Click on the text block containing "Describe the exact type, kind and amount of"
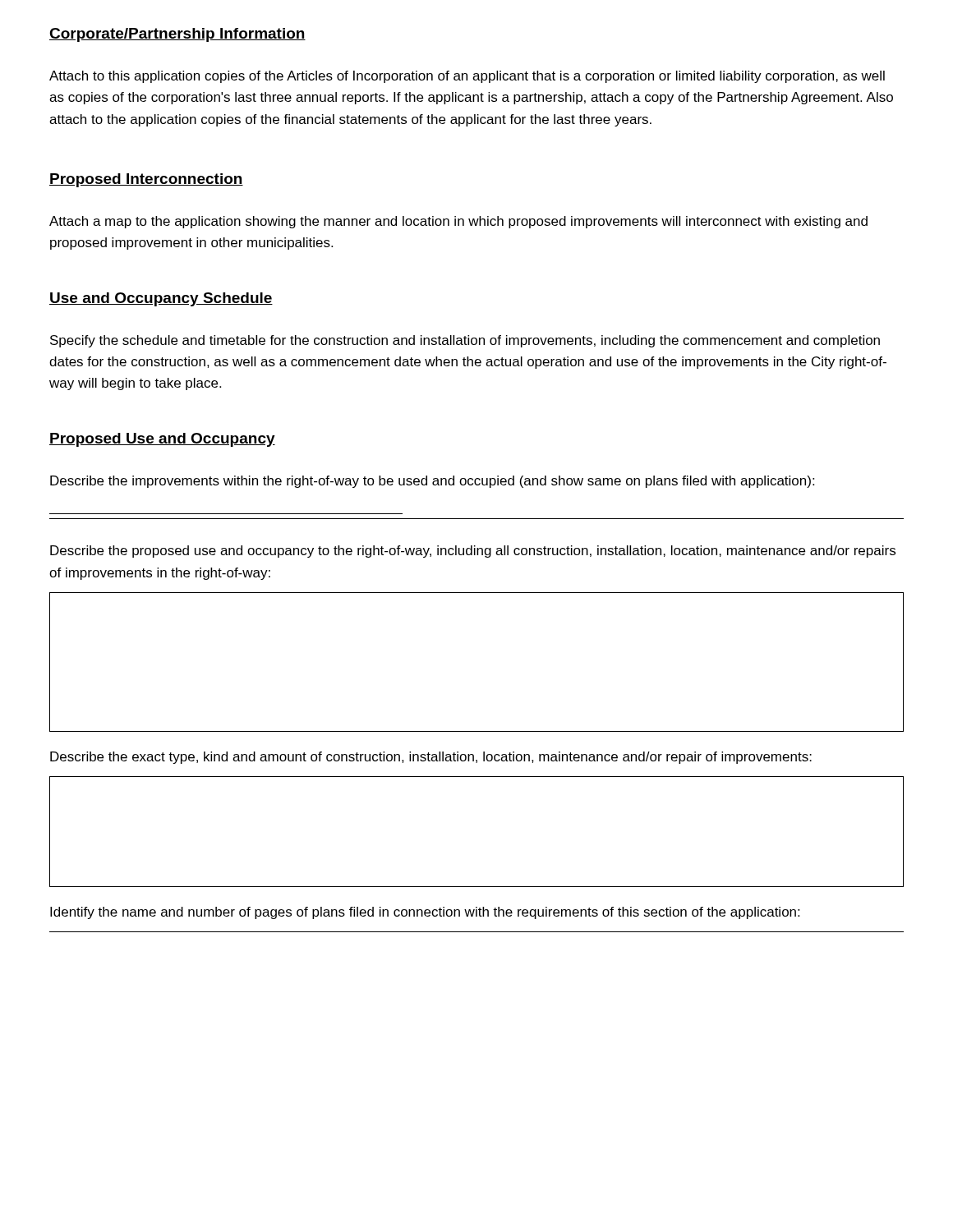The height and width of the screenshot is (1232, 953). coord(431,757)
